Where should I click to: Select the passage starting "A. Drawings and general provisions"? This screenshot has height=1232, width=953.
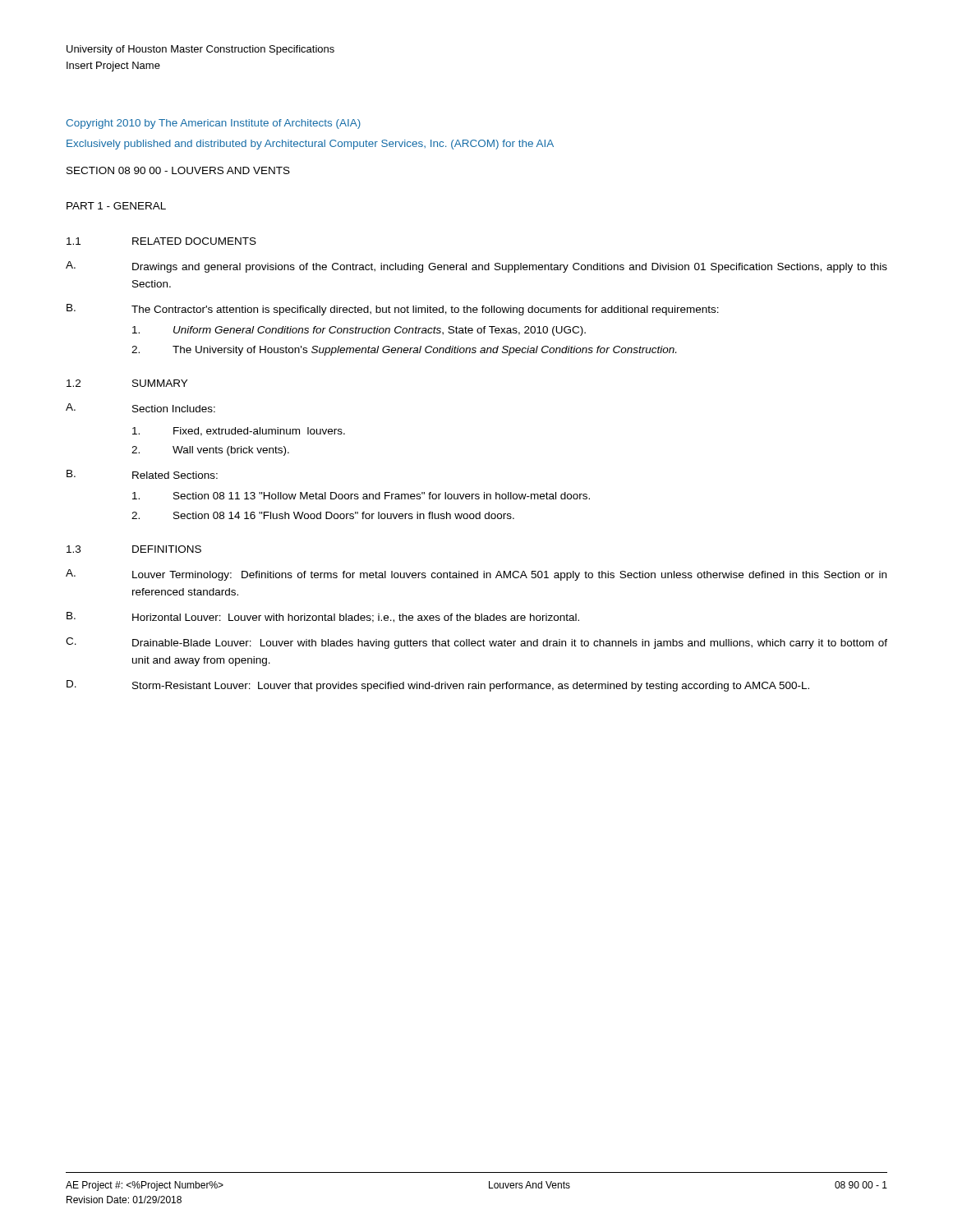[x=476, y=276]
